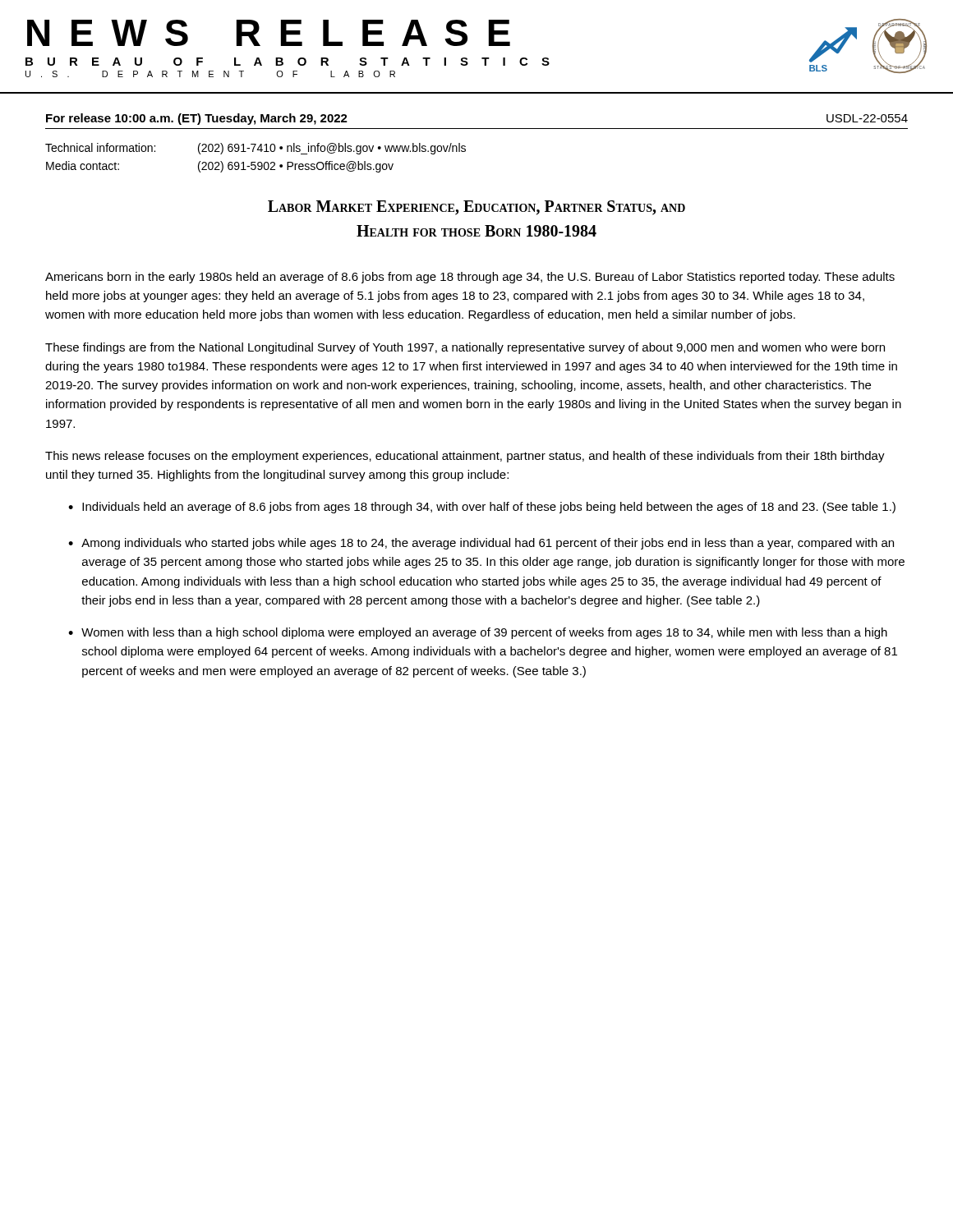Select the passage starting "Technical information: (202) 691-7410"
The width and height of the screenshot is (953, 1232).
click(x=256, y=149)
